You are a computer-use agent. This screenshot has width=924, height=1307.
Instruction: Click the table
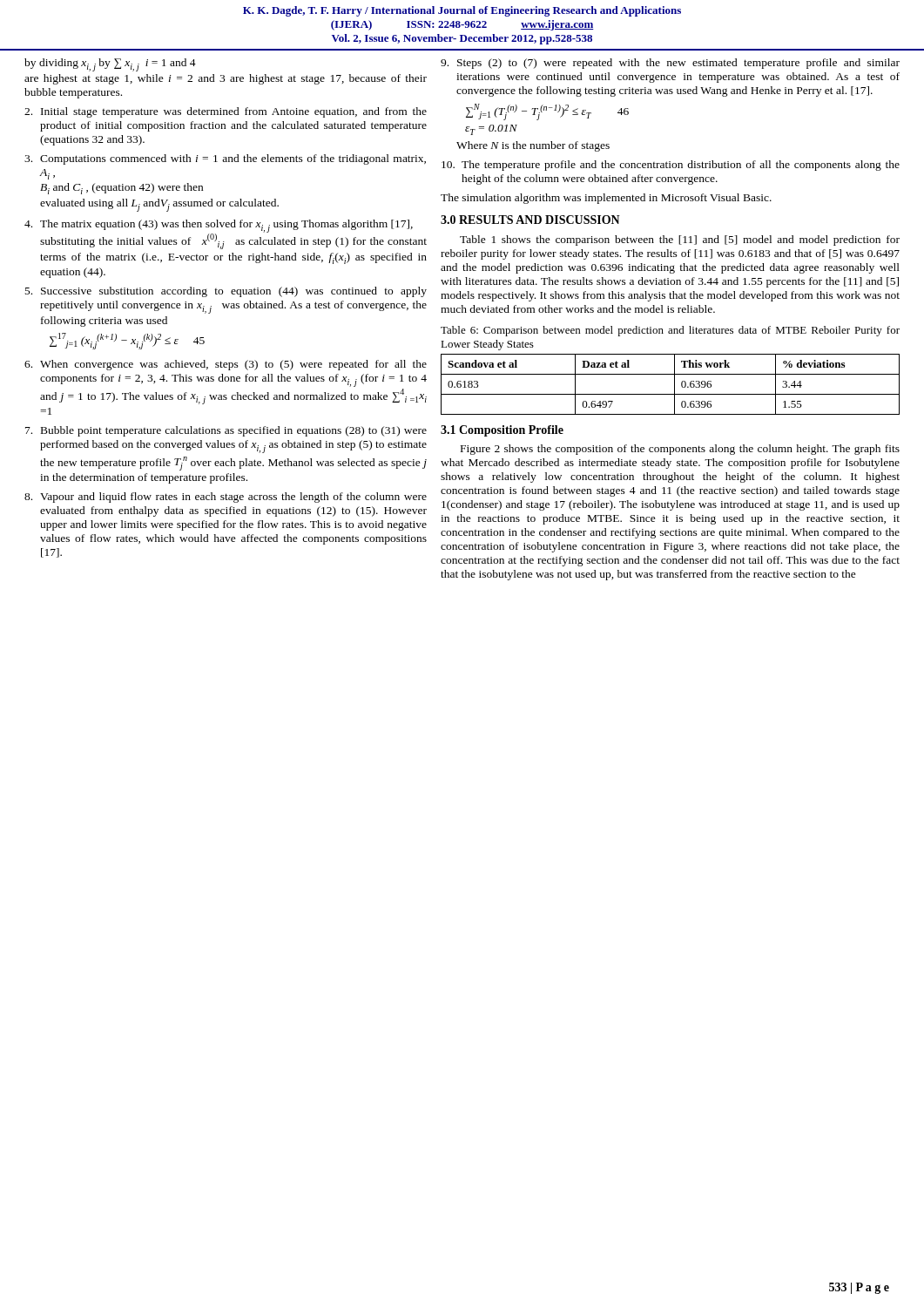pos(670,384)
